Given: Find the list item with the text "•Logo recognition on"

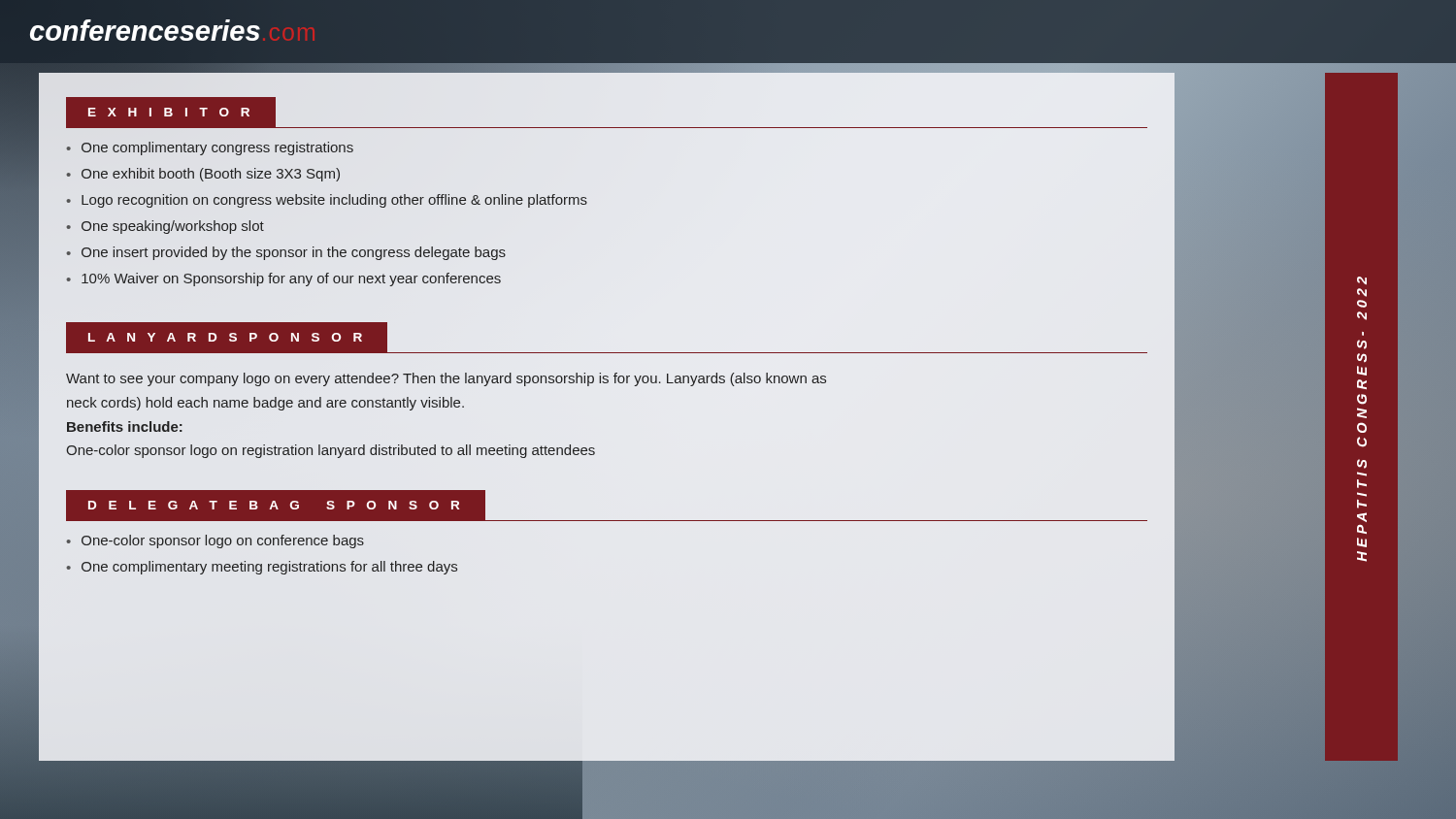Looking at the screenshot, I should coord(327,200).
